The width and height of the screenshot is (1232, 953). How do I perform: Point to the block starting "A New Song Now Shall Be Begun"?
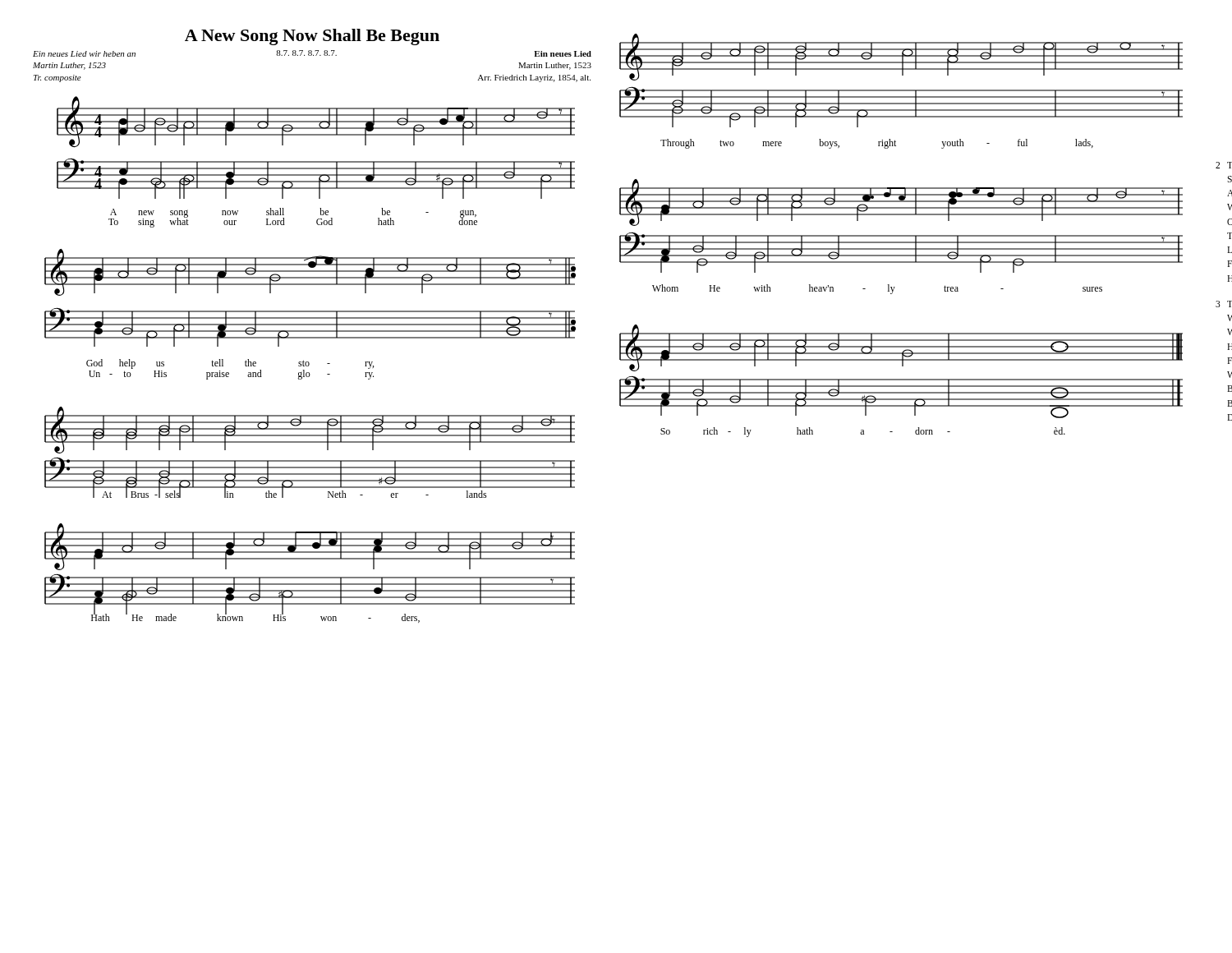coord(312,35)
